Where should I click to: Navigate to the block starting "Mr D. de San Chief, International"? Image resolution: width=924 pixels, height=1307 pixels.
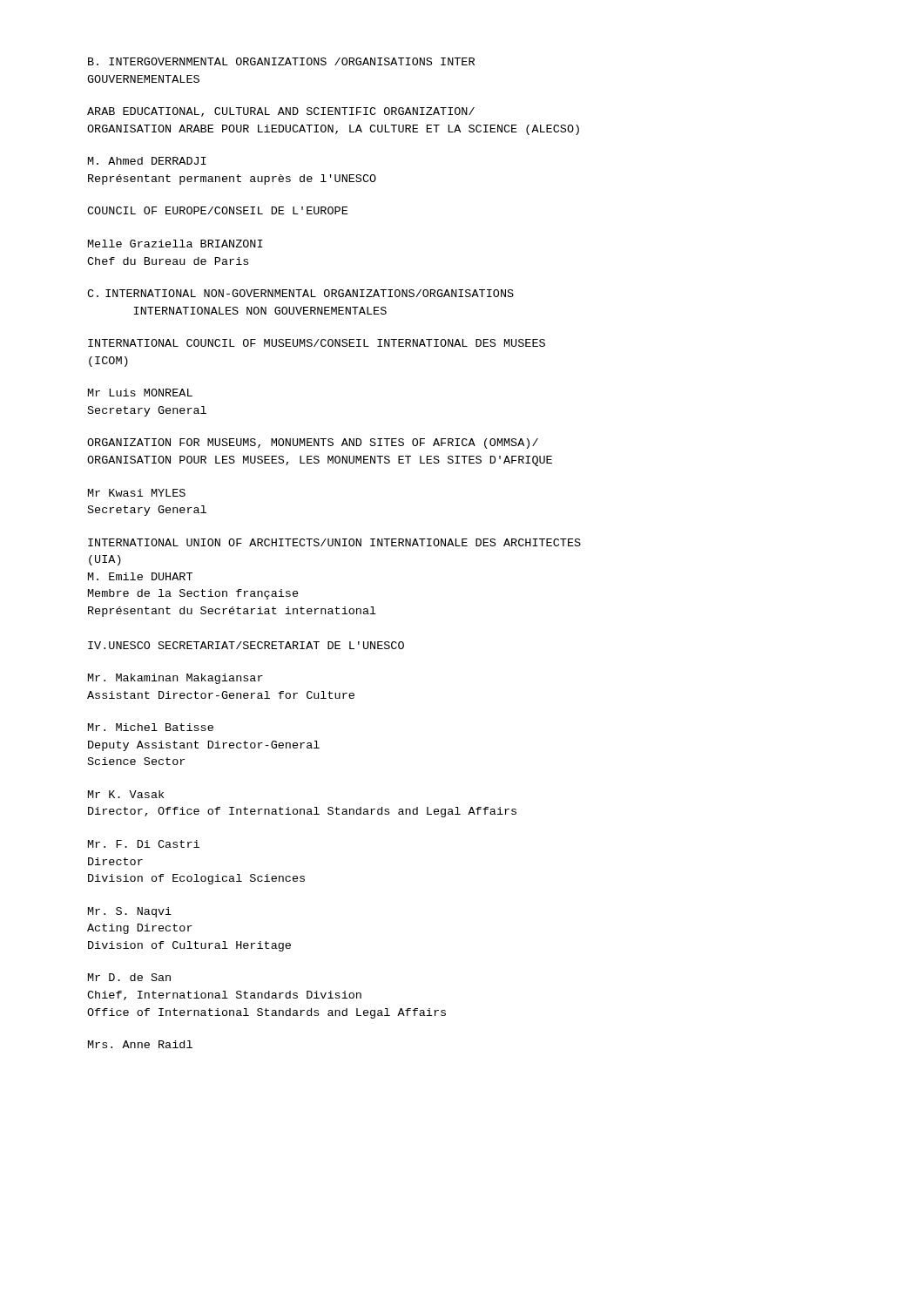point(267,995)
